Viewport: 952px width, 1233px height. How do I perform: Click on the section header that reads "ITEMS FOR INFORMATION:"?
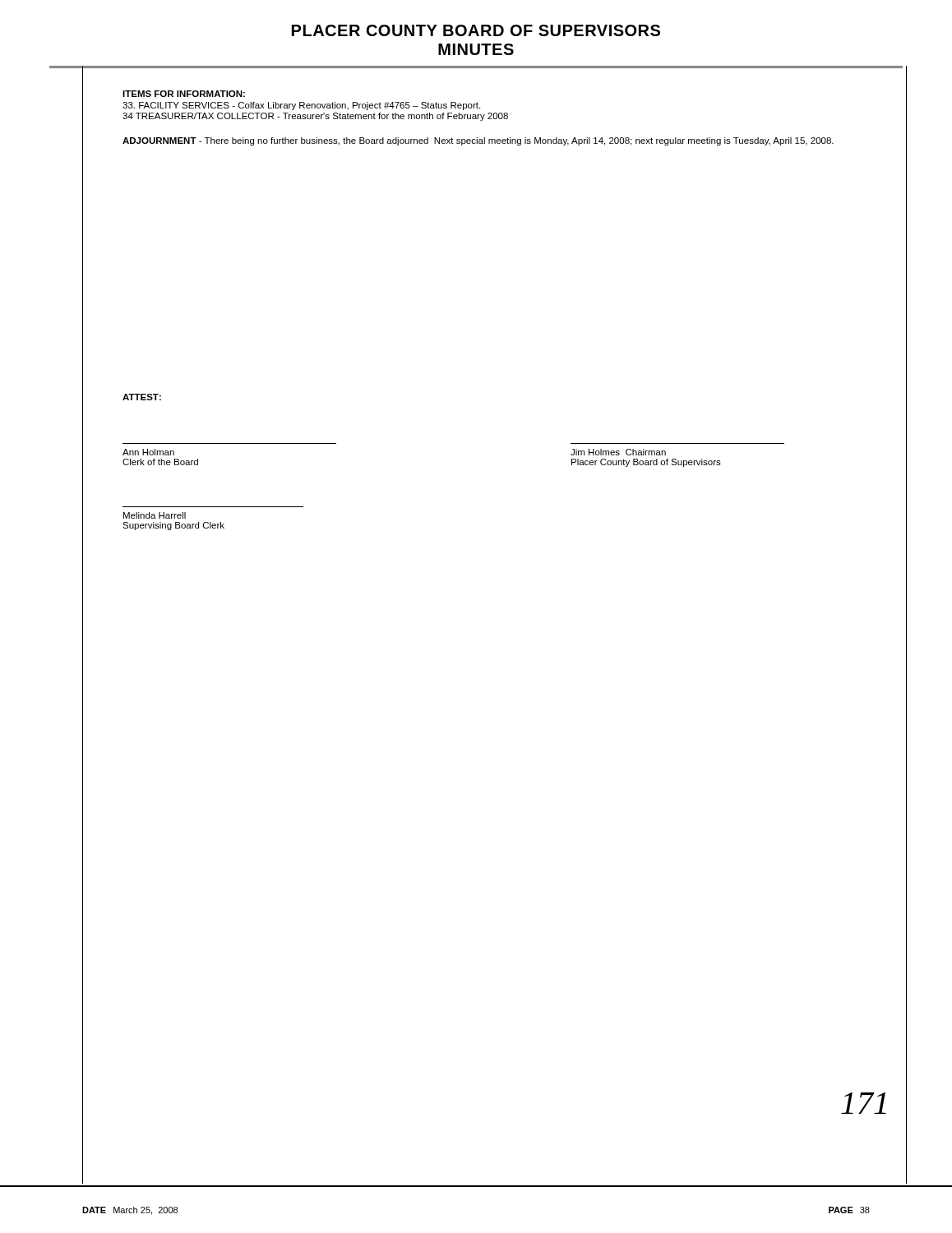coord(184,94)
